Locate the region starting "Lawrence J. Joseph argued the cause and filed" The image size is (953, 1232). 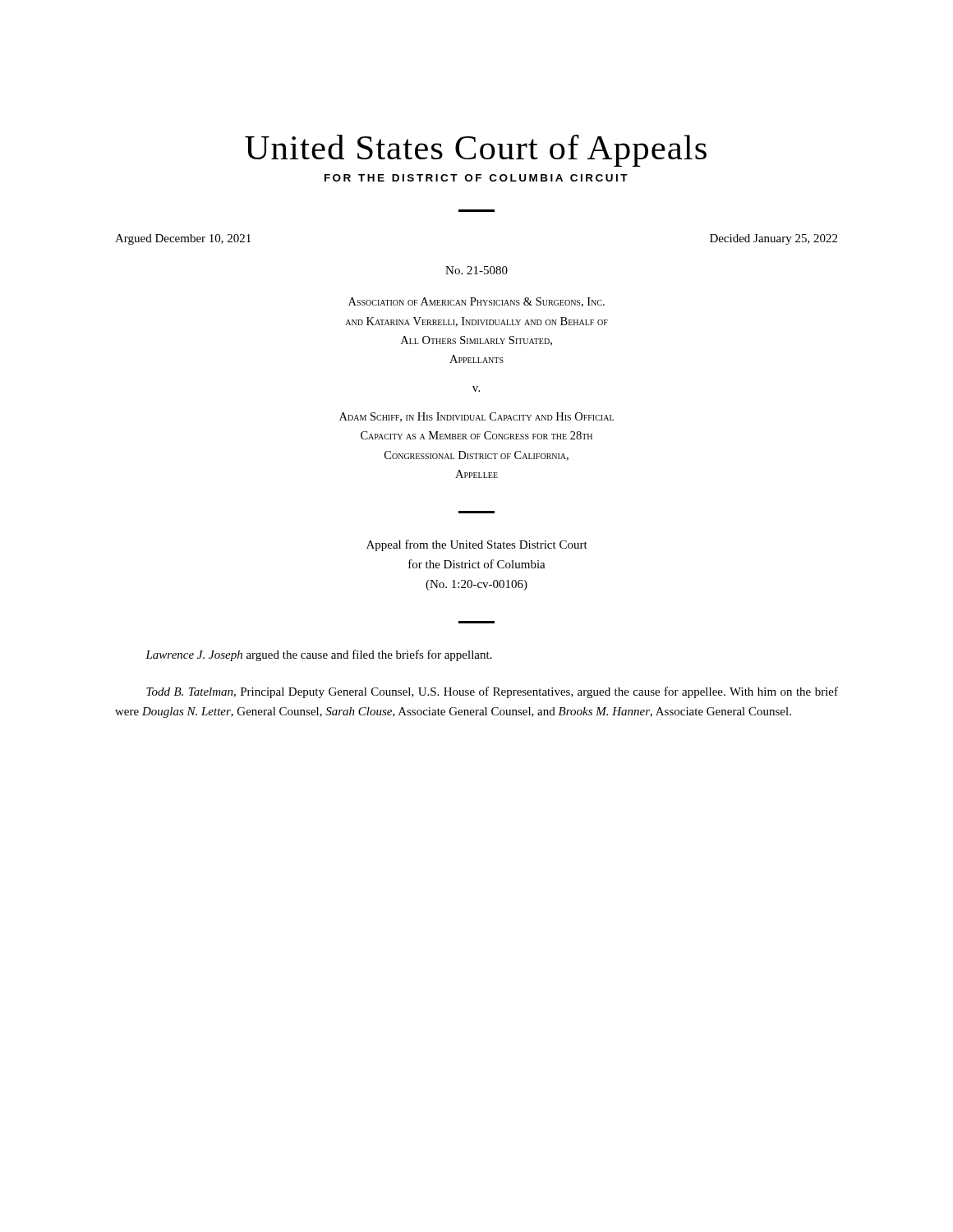click(319, 655)
